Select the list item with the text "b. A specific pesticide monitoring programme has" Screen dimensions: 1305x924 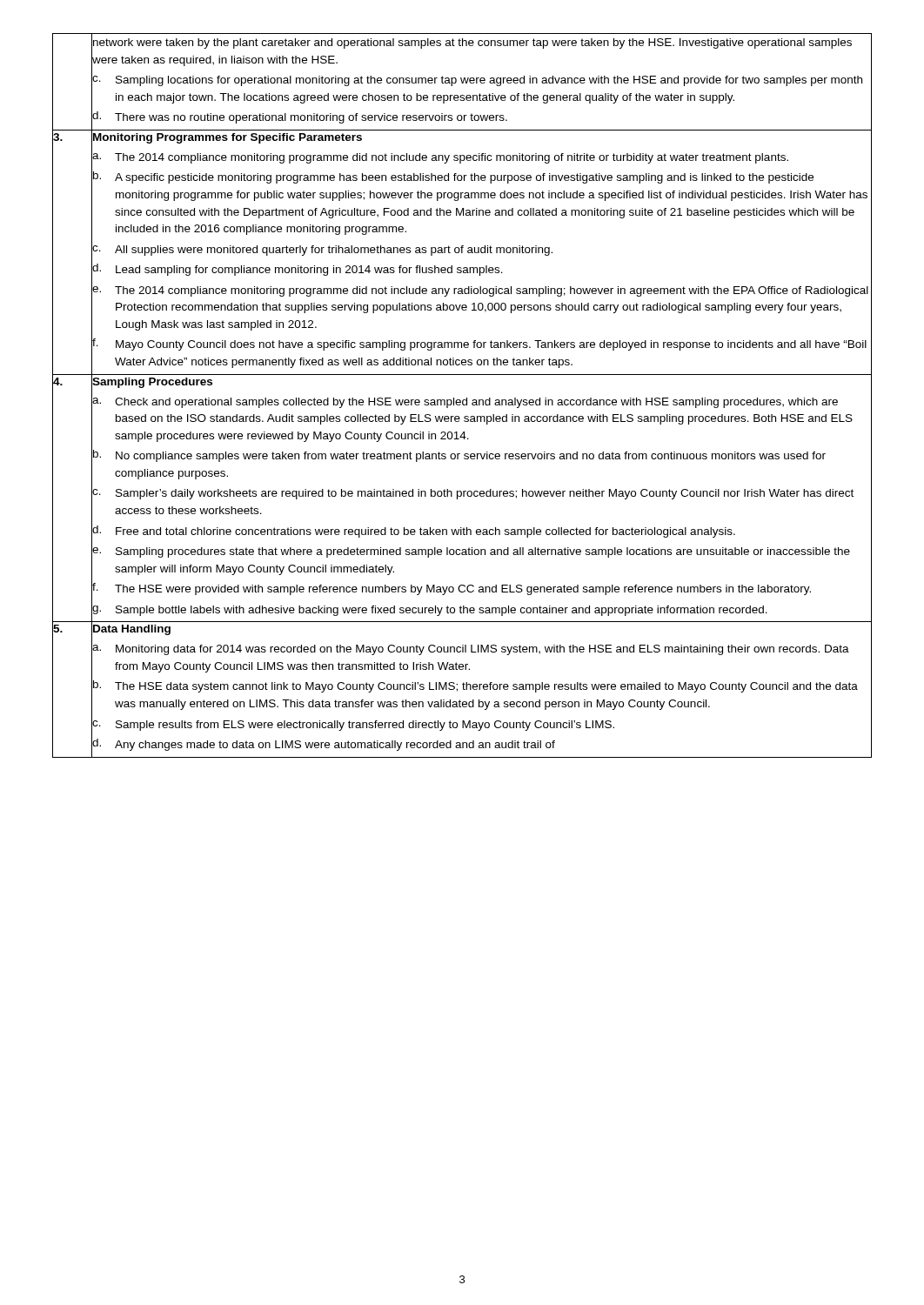(482, 203)
